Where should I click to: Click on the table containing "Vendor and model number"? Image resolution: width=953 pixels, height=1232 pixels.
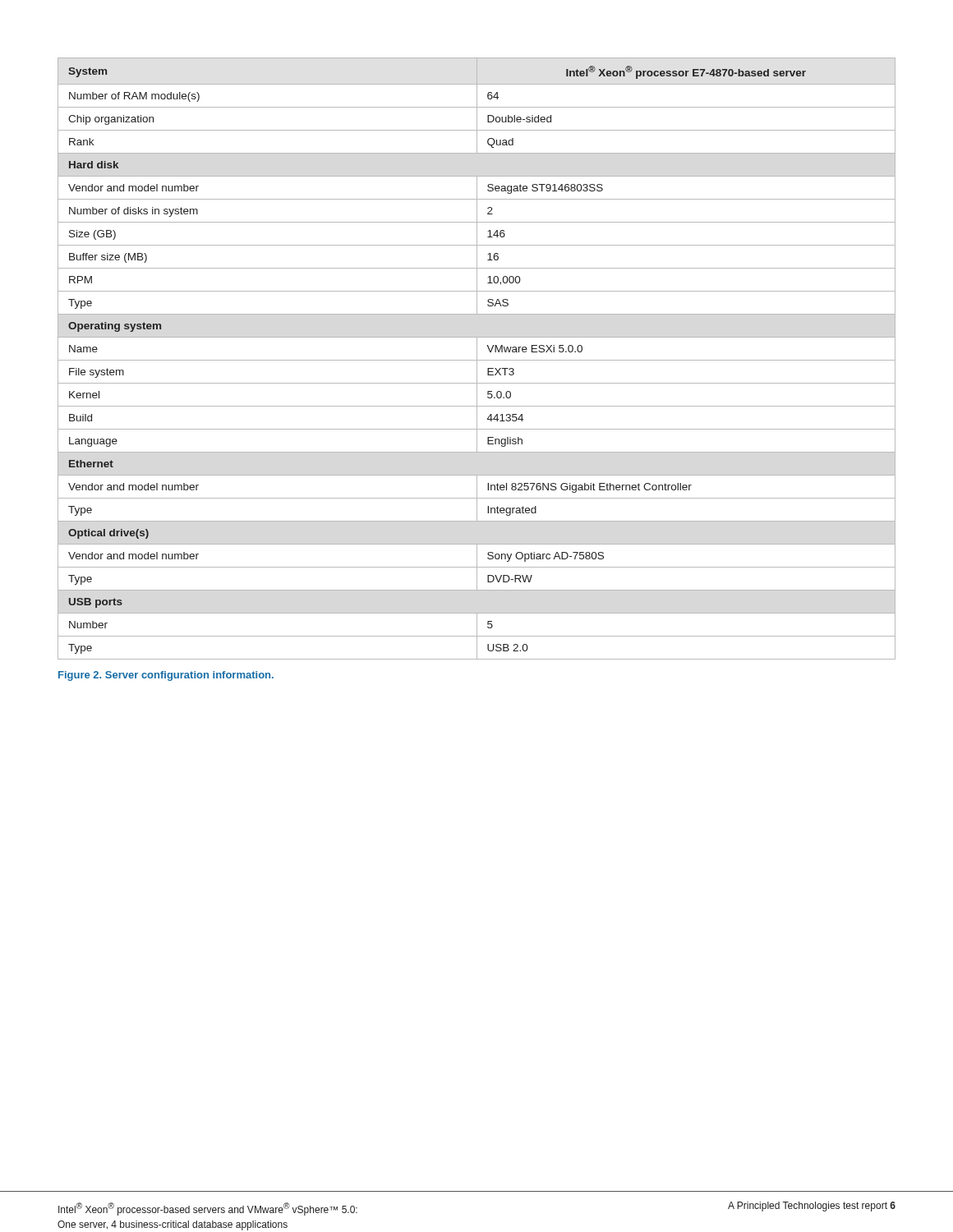476,358
